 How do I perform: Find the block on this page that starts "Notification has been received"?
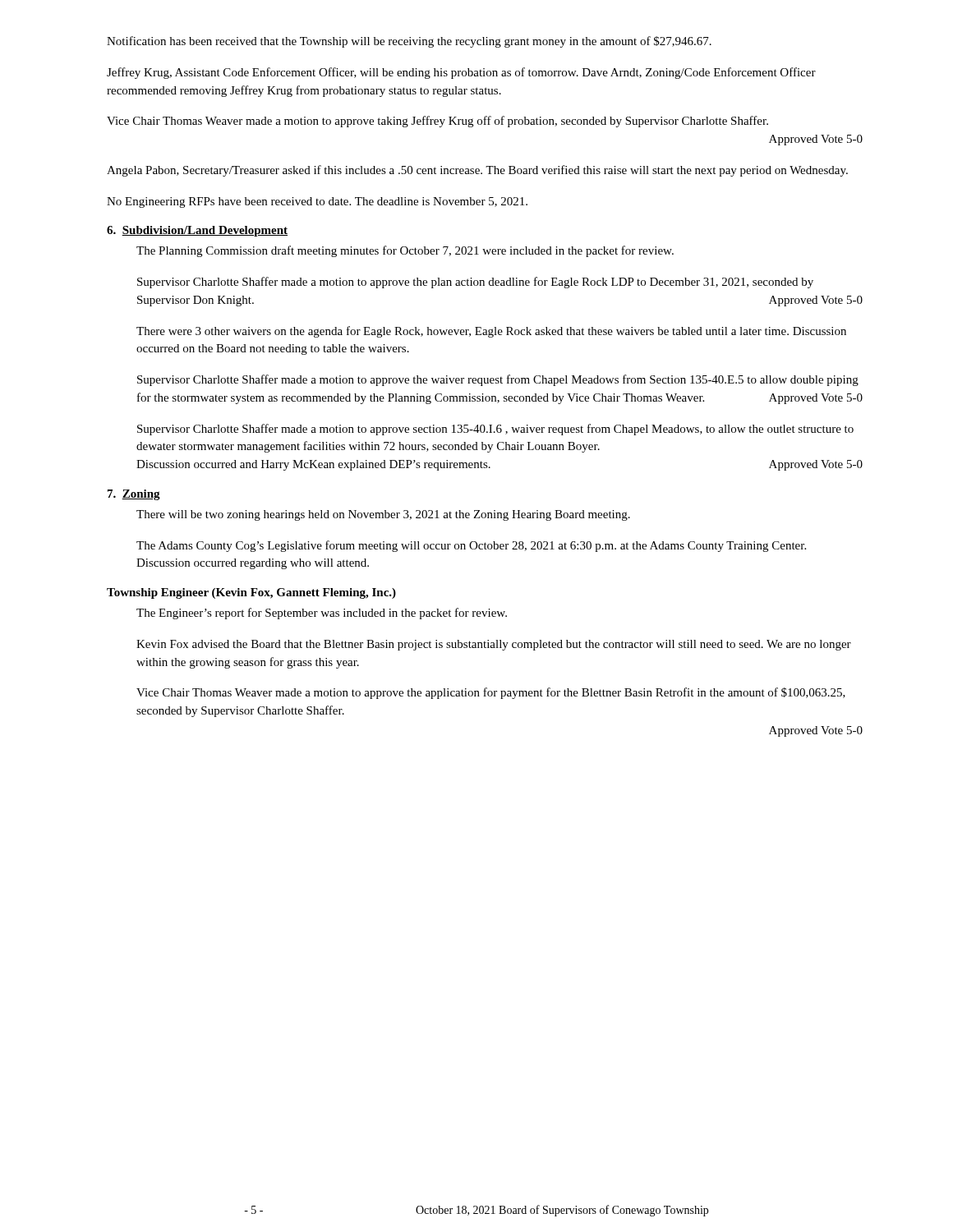coord(409,41)
